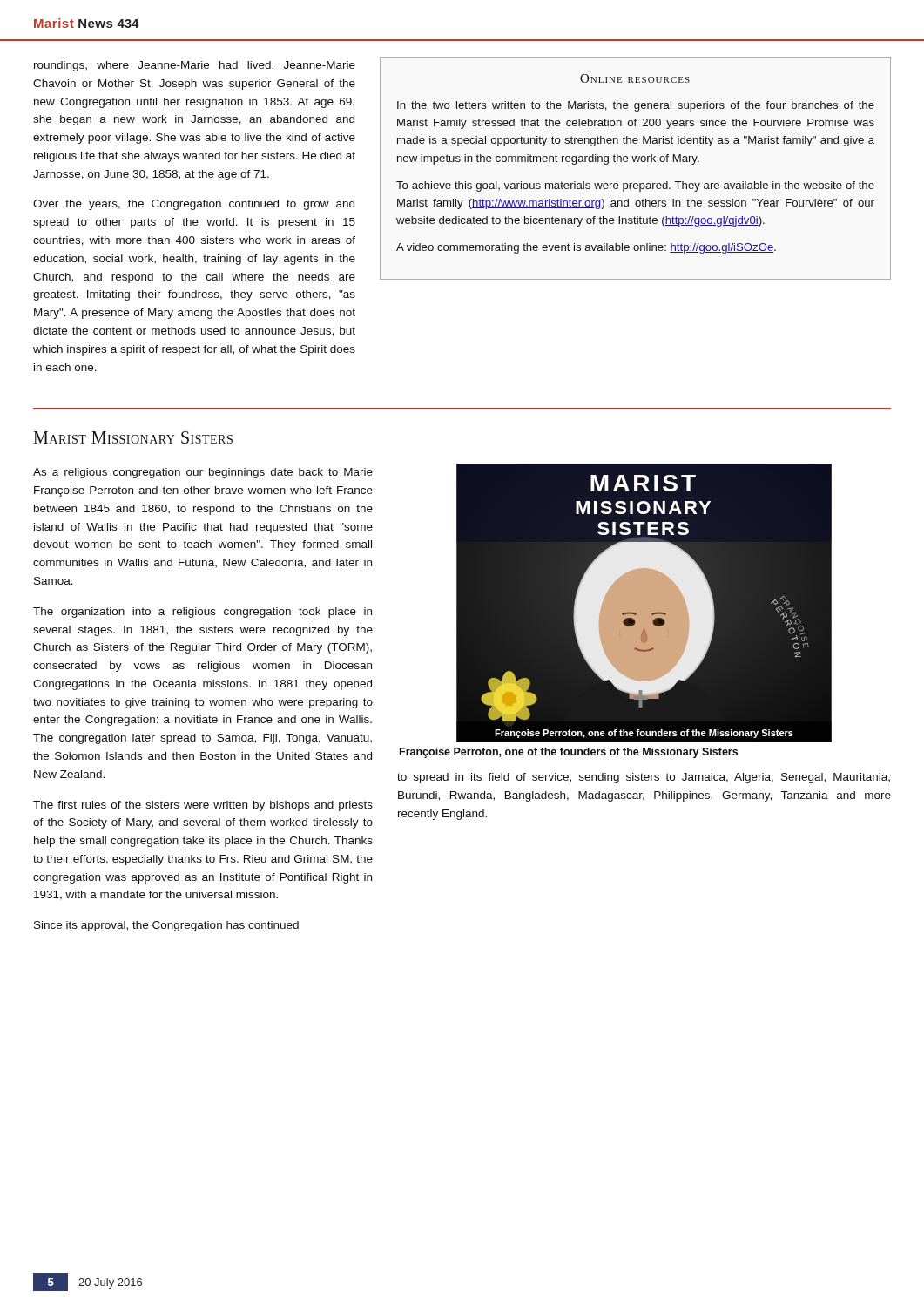The width and height of the screenshot is (924, 1307).
Task: Navigate to the passage starting "Online resources"
Action: (x=635, y=78)
